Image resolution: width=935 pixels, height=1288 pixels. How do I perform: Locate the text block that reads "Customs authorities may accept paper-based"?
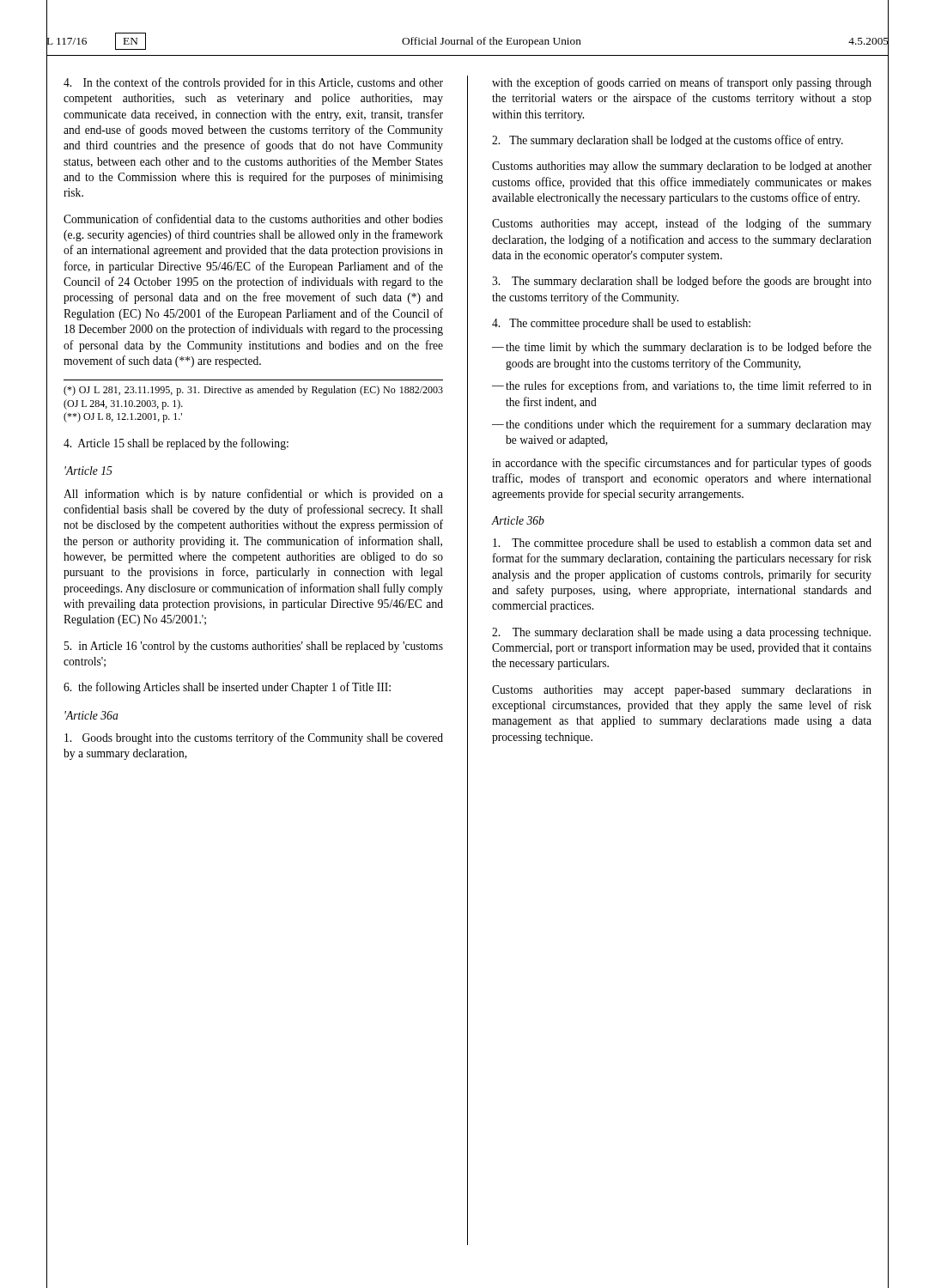(682, 713)
